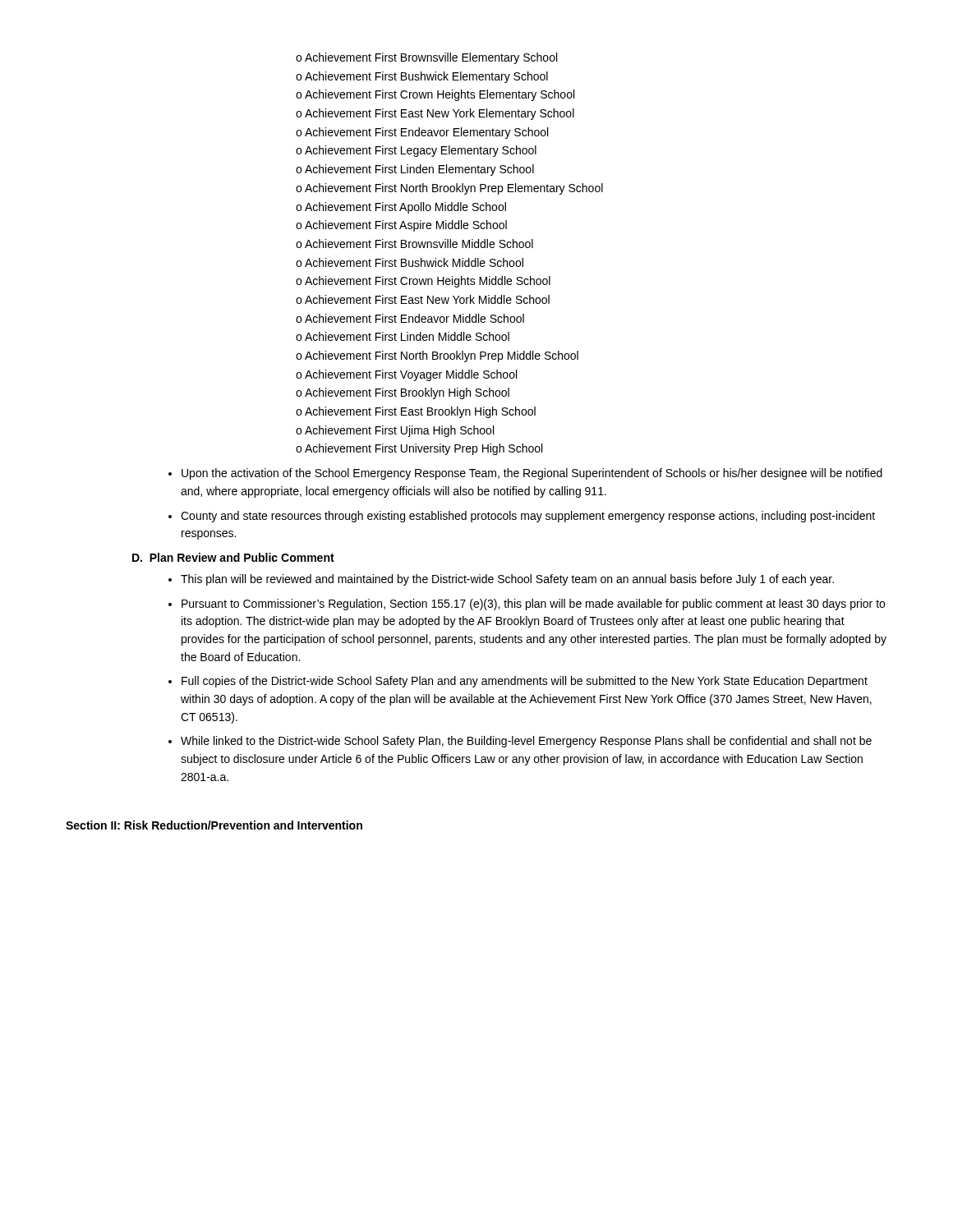Image resolution: width=953 pixels, height=1232 pixels.
Task: Click on the block starting "County and state"
Action: [534, 525]
